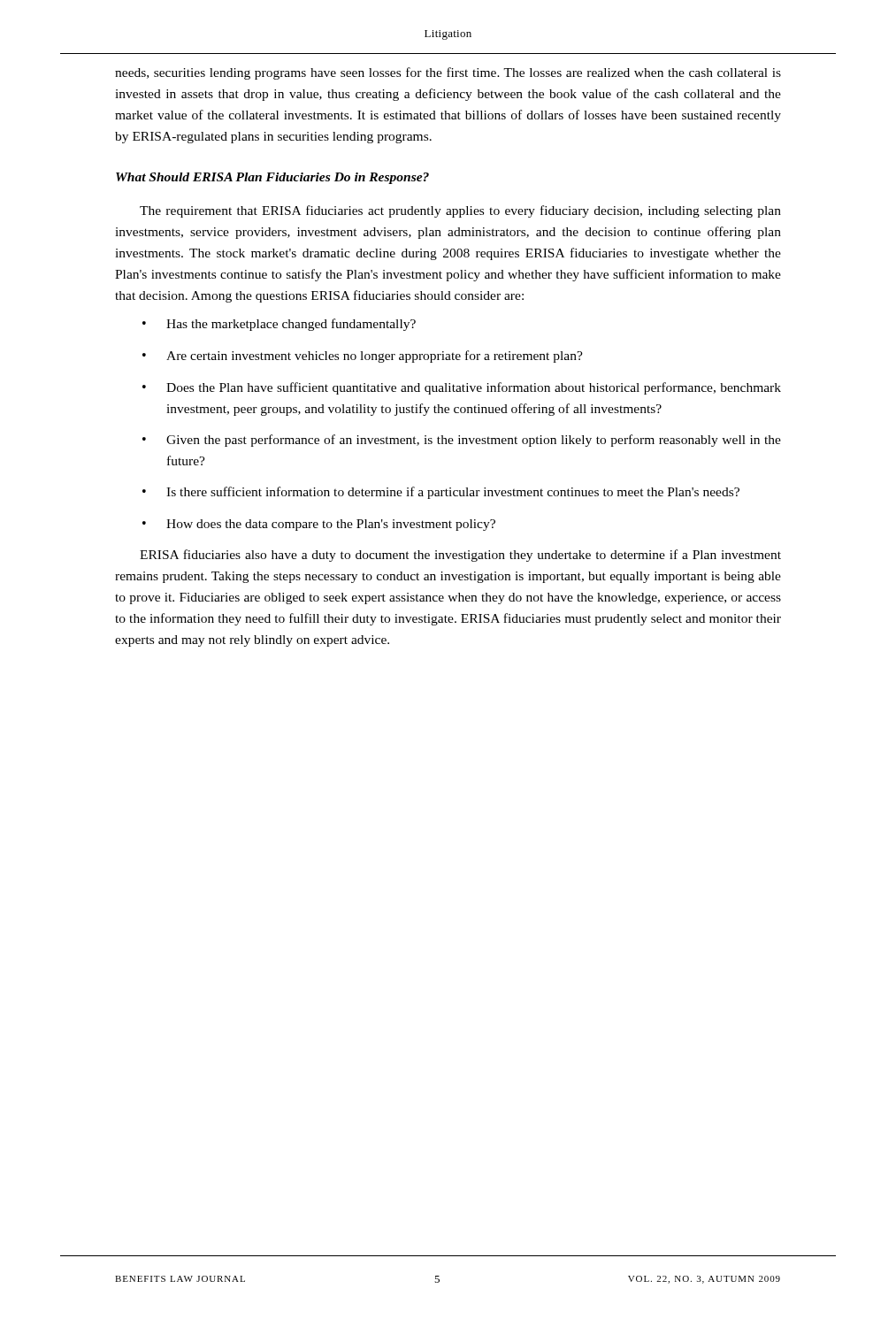Where is the passage that starts "• Given the past performance of an"?

tap(461, 450)
